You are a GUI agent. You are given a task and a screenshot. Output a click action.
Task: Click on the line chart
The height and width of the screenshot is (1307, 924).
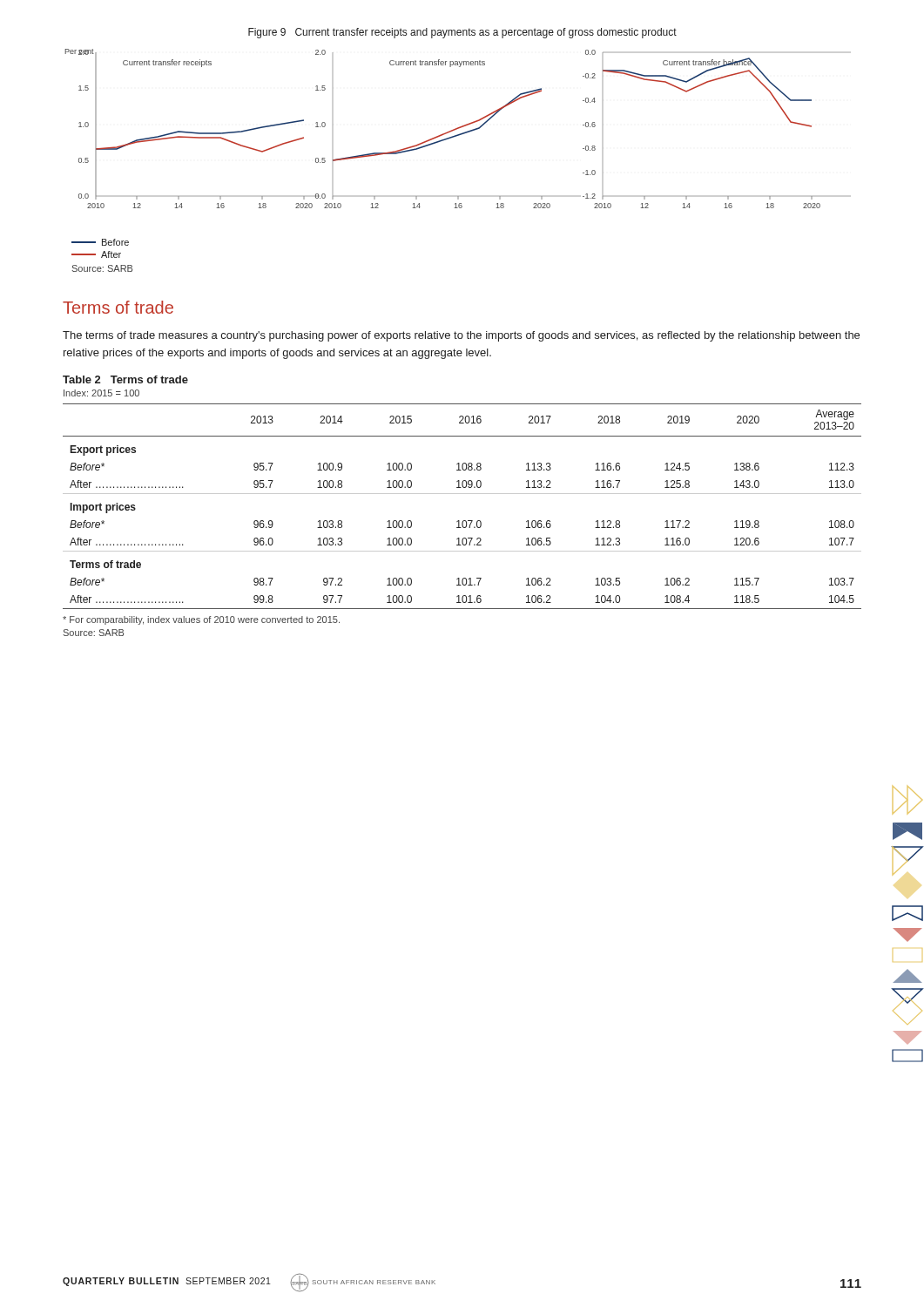(x=462, y=159)
